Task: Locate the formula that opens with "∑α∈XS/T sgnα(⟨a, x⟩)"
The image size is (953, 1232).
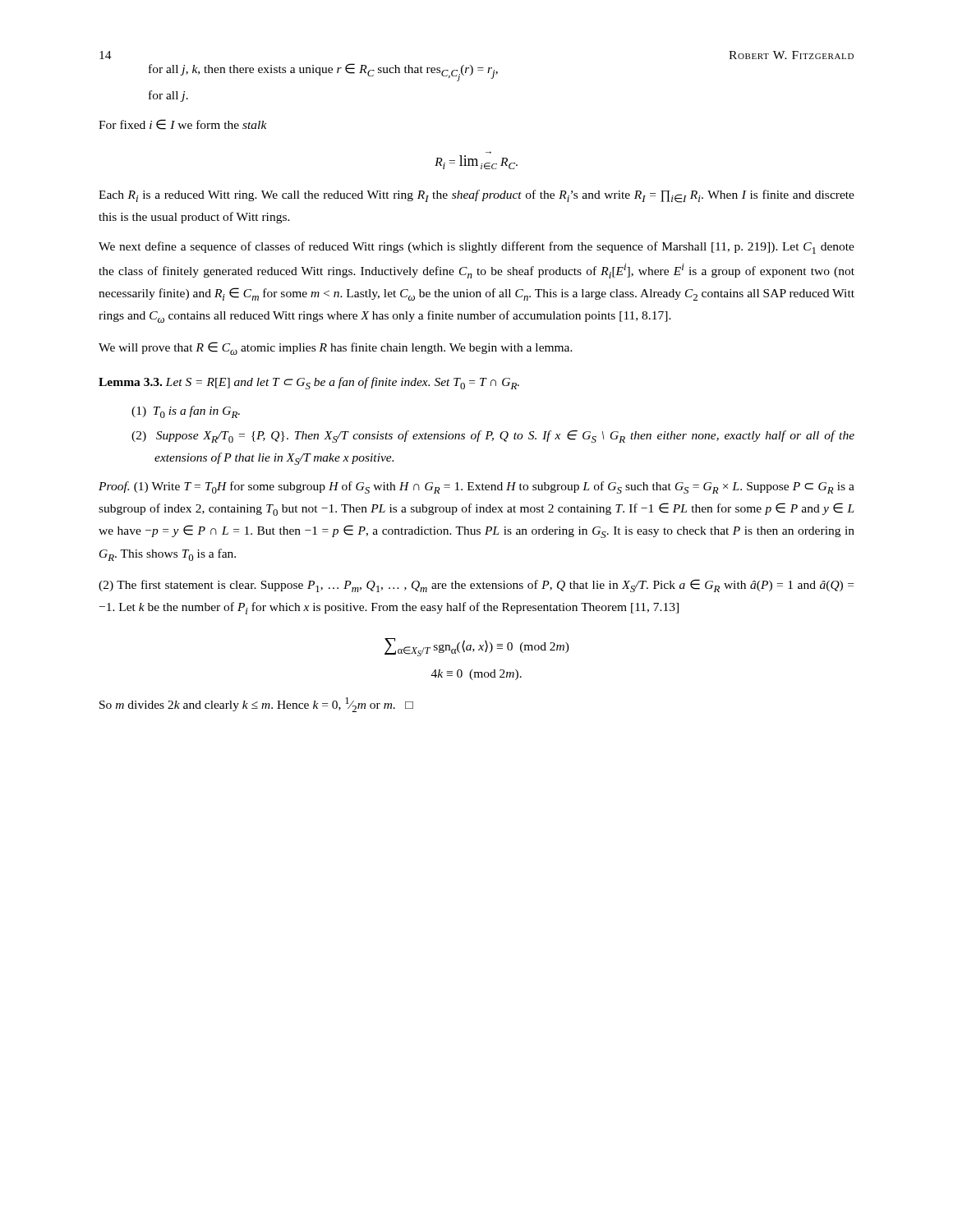Action: (x=476, y=656)
